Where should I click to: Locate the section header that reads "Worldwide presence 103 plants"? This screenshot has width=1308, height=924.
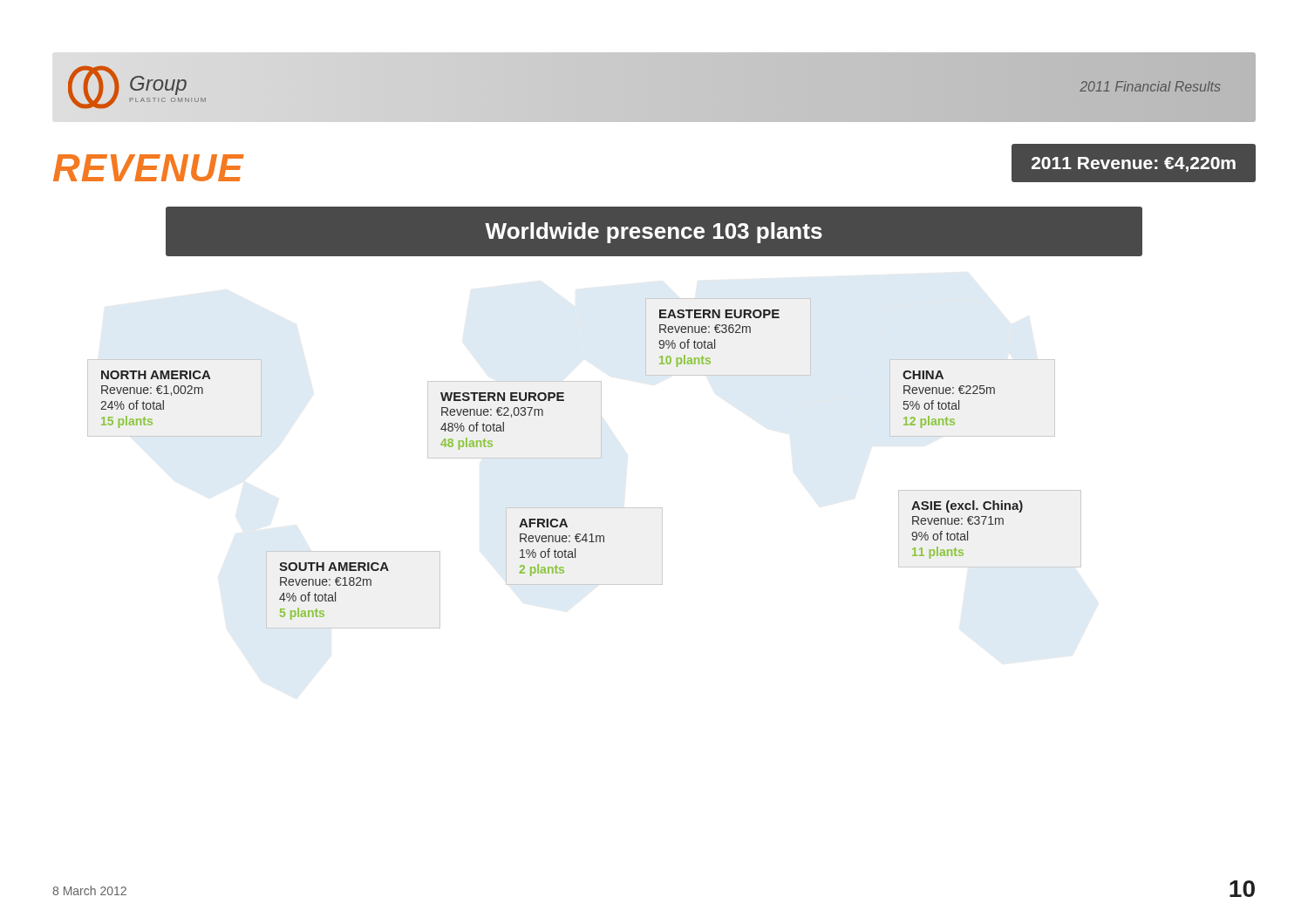(x=654, y=231)
